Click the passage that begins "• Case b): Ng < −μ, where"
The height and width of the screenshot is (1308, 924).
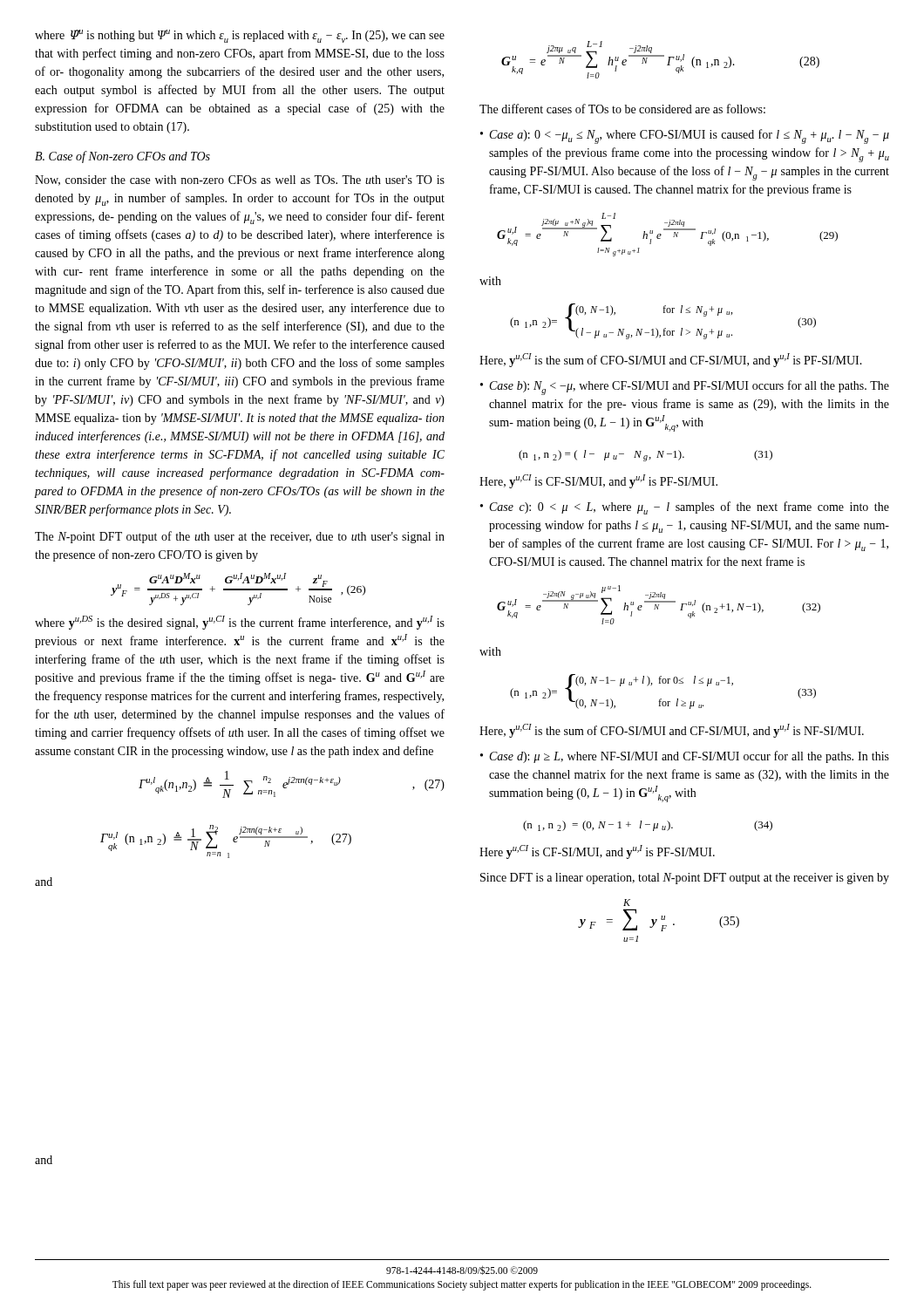coord(684,404)
